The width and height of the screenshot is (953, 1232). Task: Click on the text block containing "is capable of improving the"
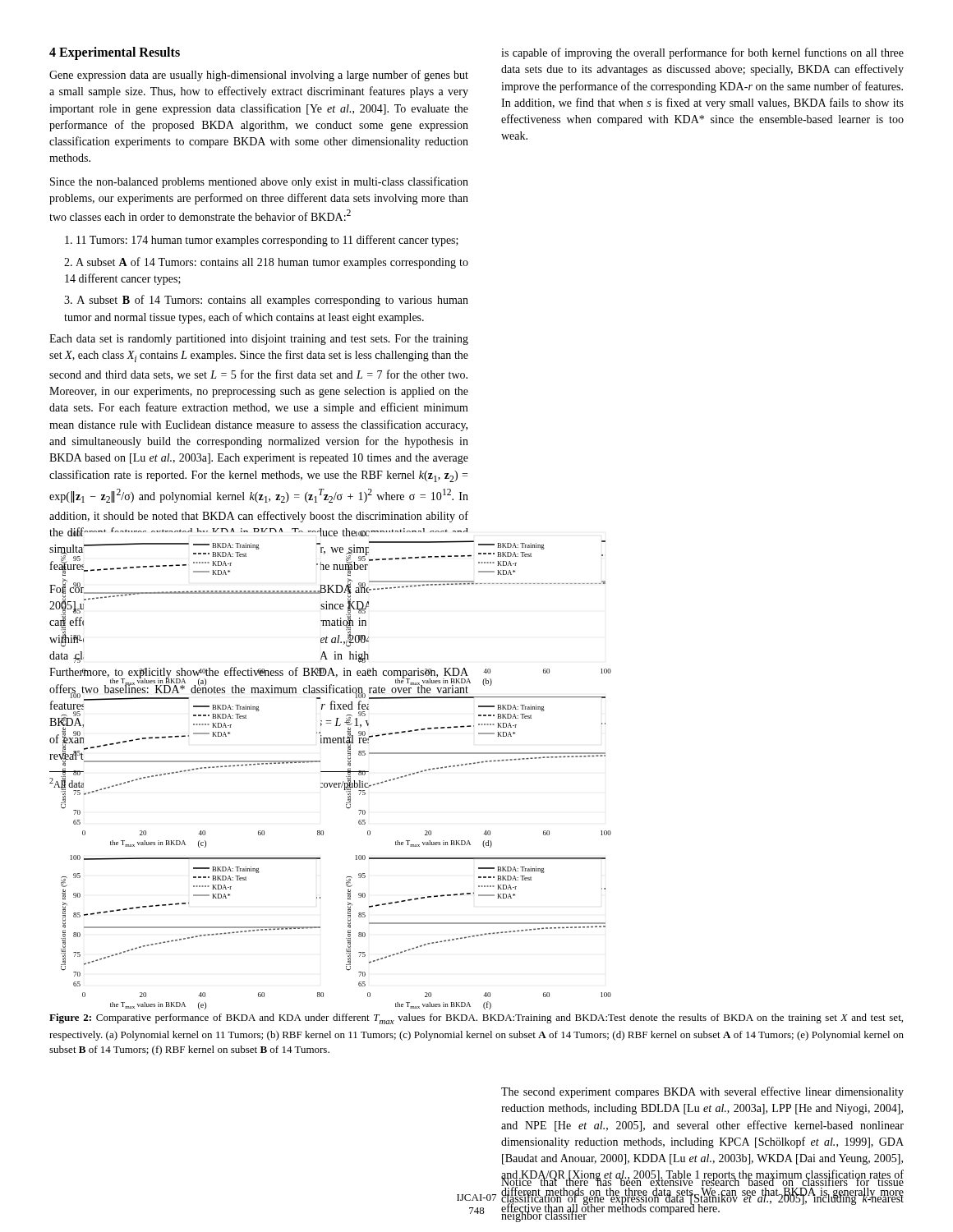(702, 95)
